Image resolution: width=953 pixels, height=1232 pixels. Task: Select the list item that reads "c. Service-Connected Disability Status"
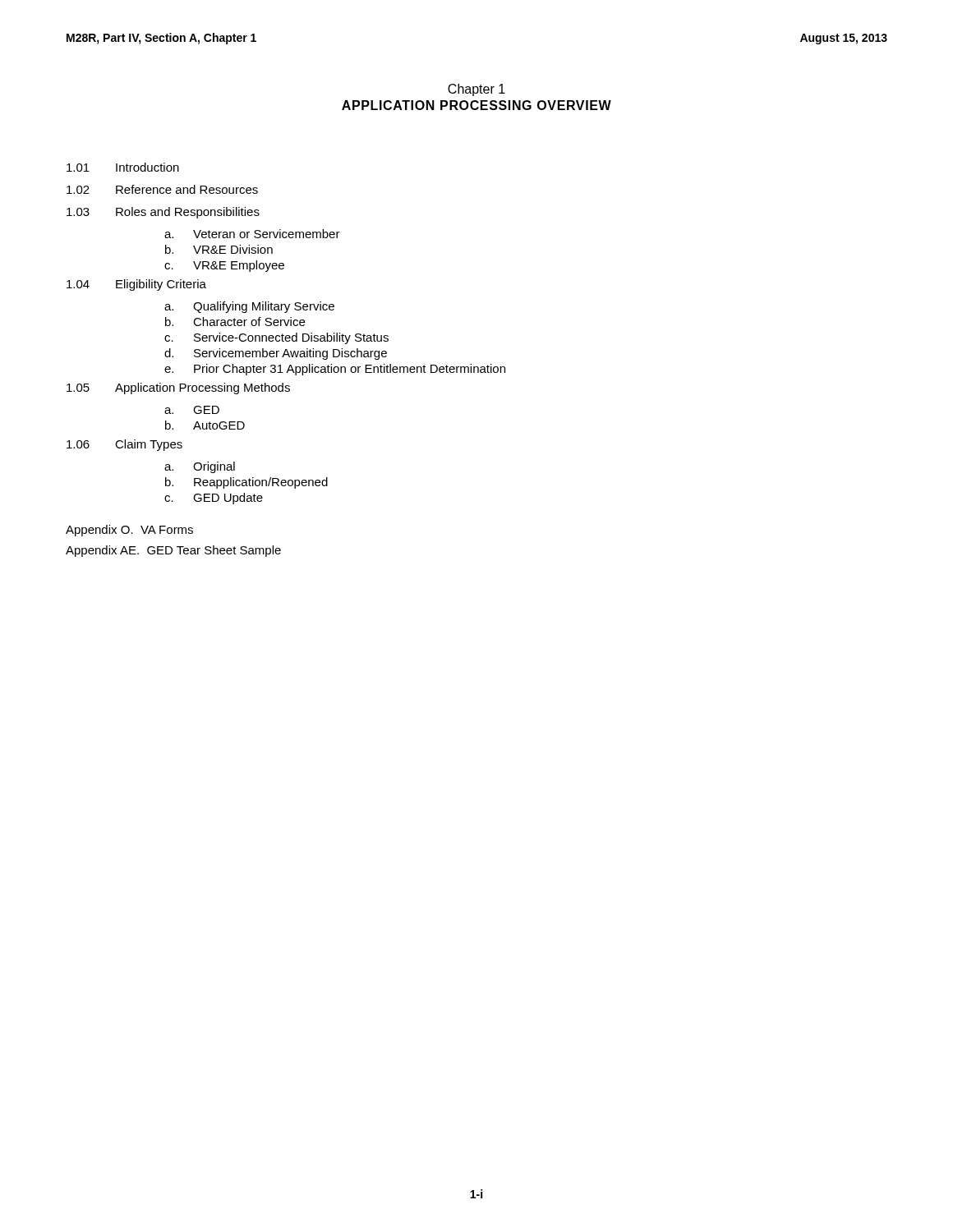tap(277, 337)
